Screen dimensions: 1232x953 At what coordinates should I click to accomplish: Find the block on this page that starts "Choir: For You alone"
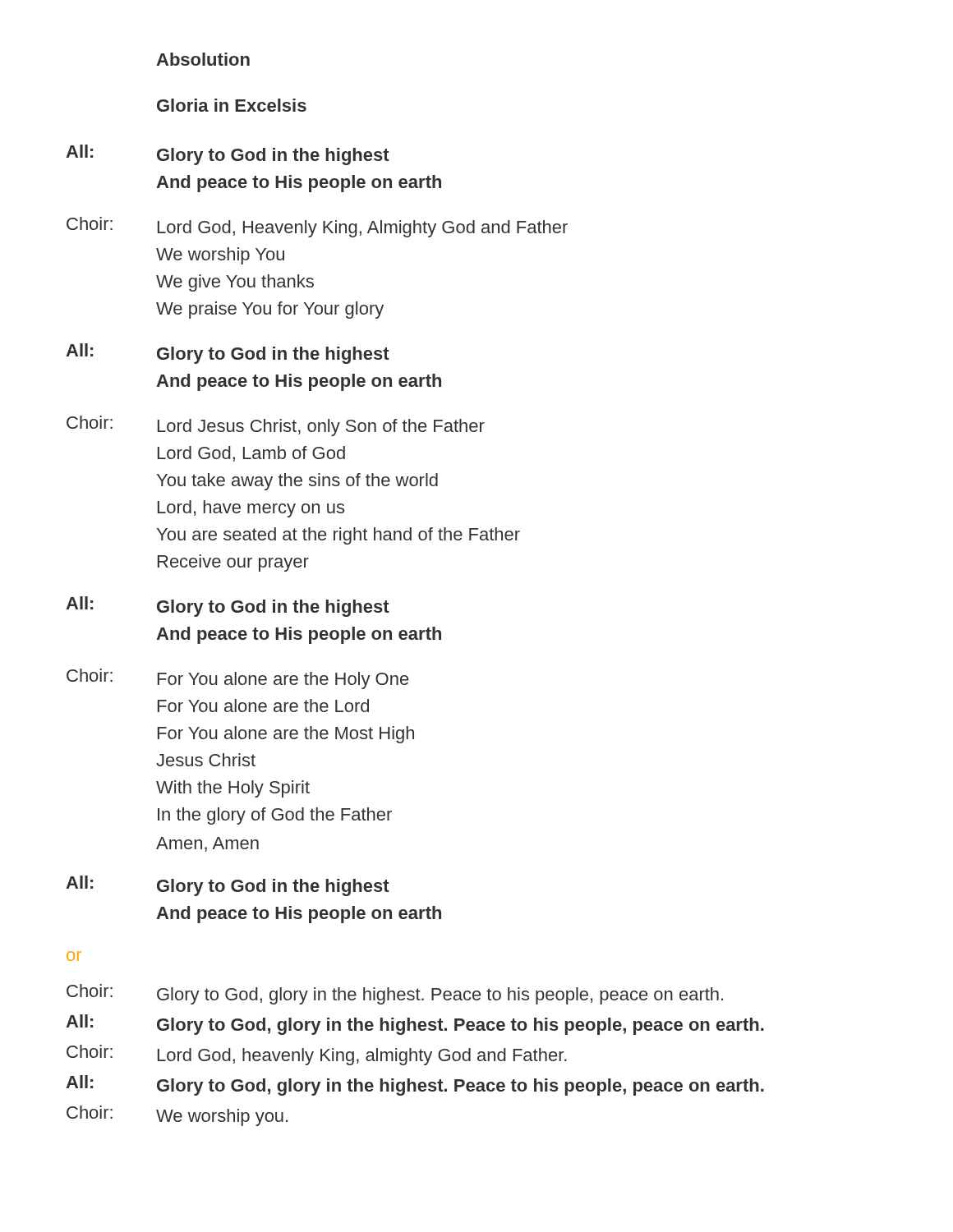click(237, 679)
